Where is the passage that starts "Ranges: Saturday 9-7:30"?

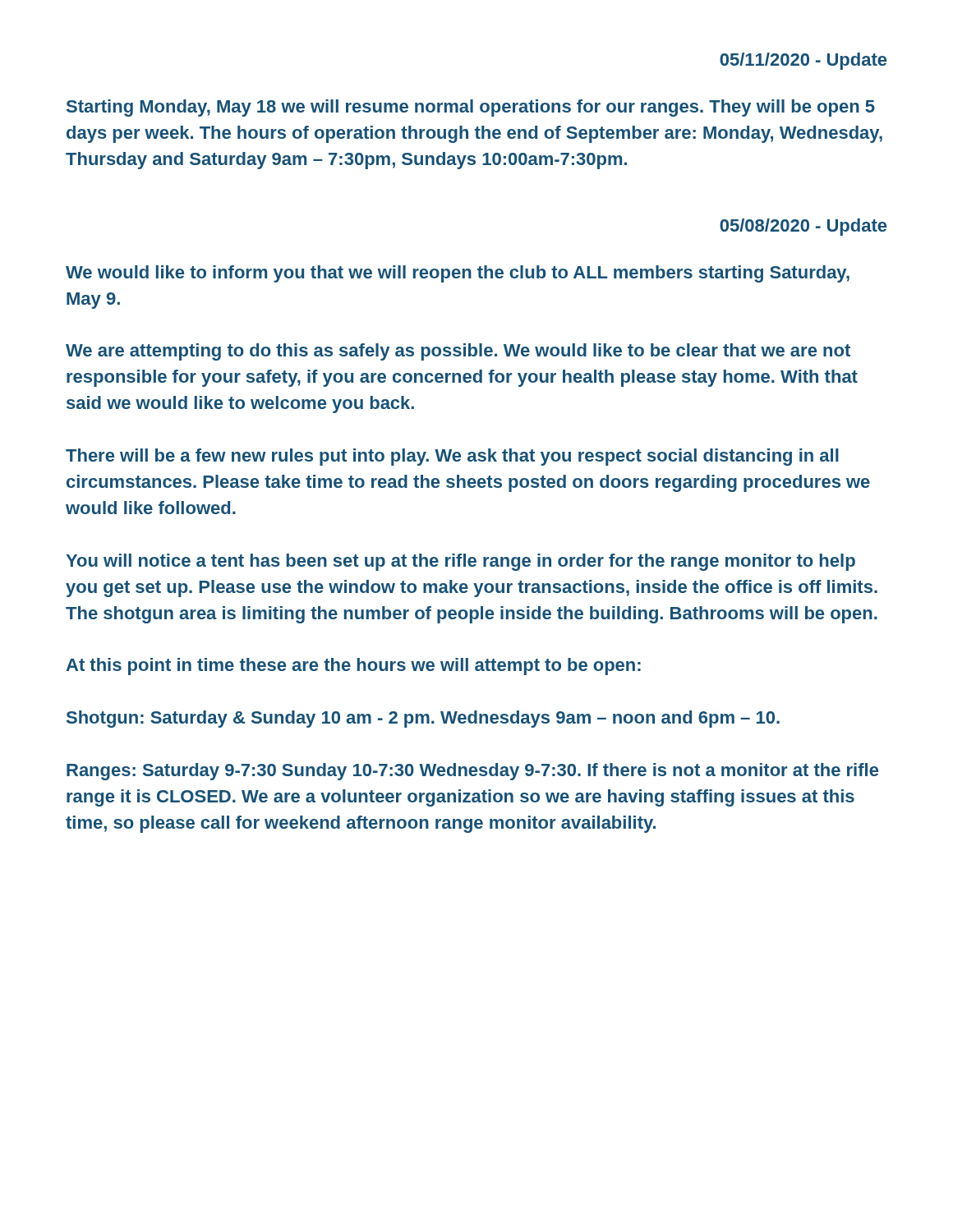click(472, 796)
